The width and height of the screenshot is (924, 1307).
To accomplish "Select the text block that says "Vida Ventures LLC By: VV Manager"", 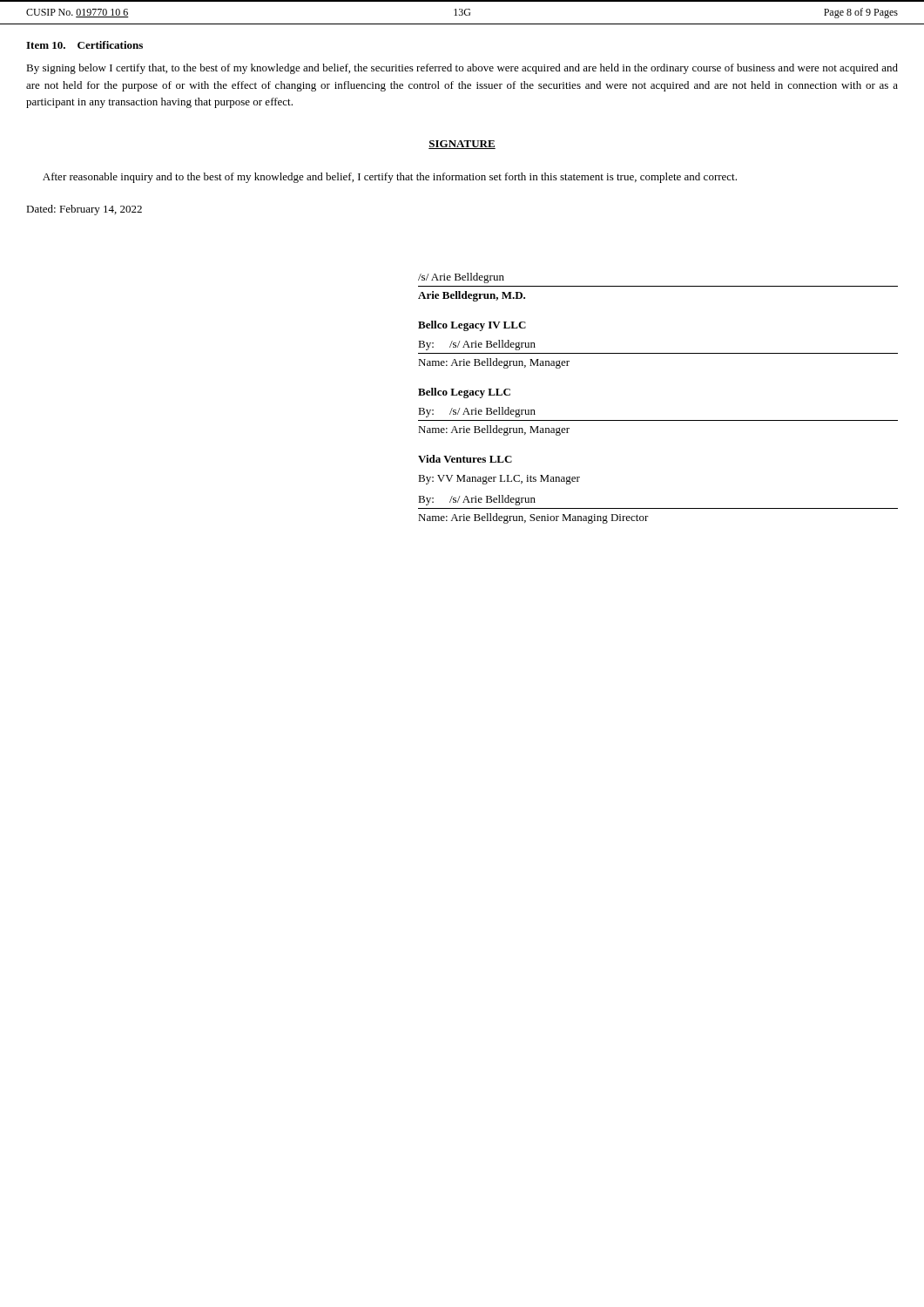I will pyautogui.click(x=465, y=459).
